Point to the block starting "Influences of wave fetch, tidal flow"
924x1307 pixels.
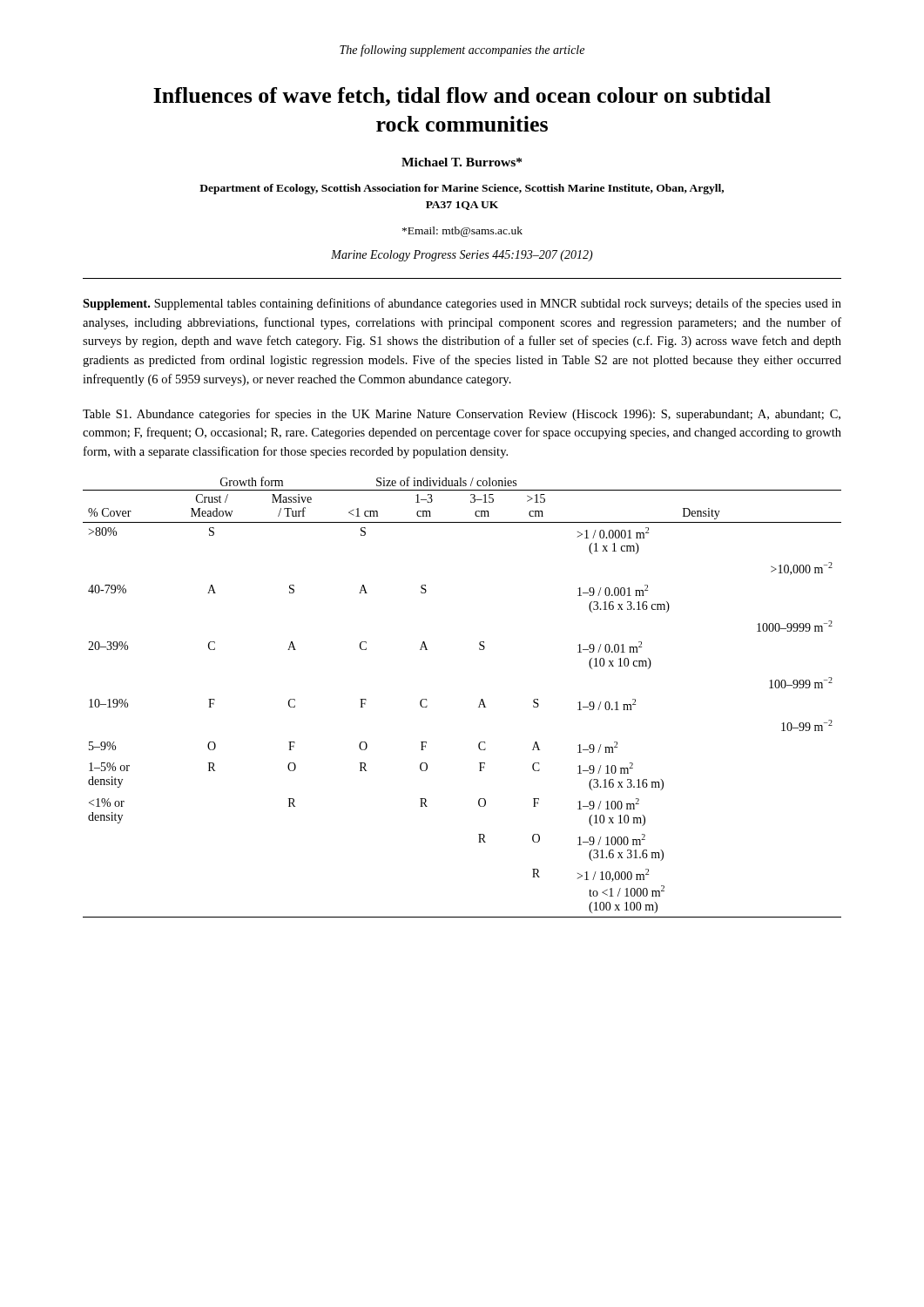(462, 110)
